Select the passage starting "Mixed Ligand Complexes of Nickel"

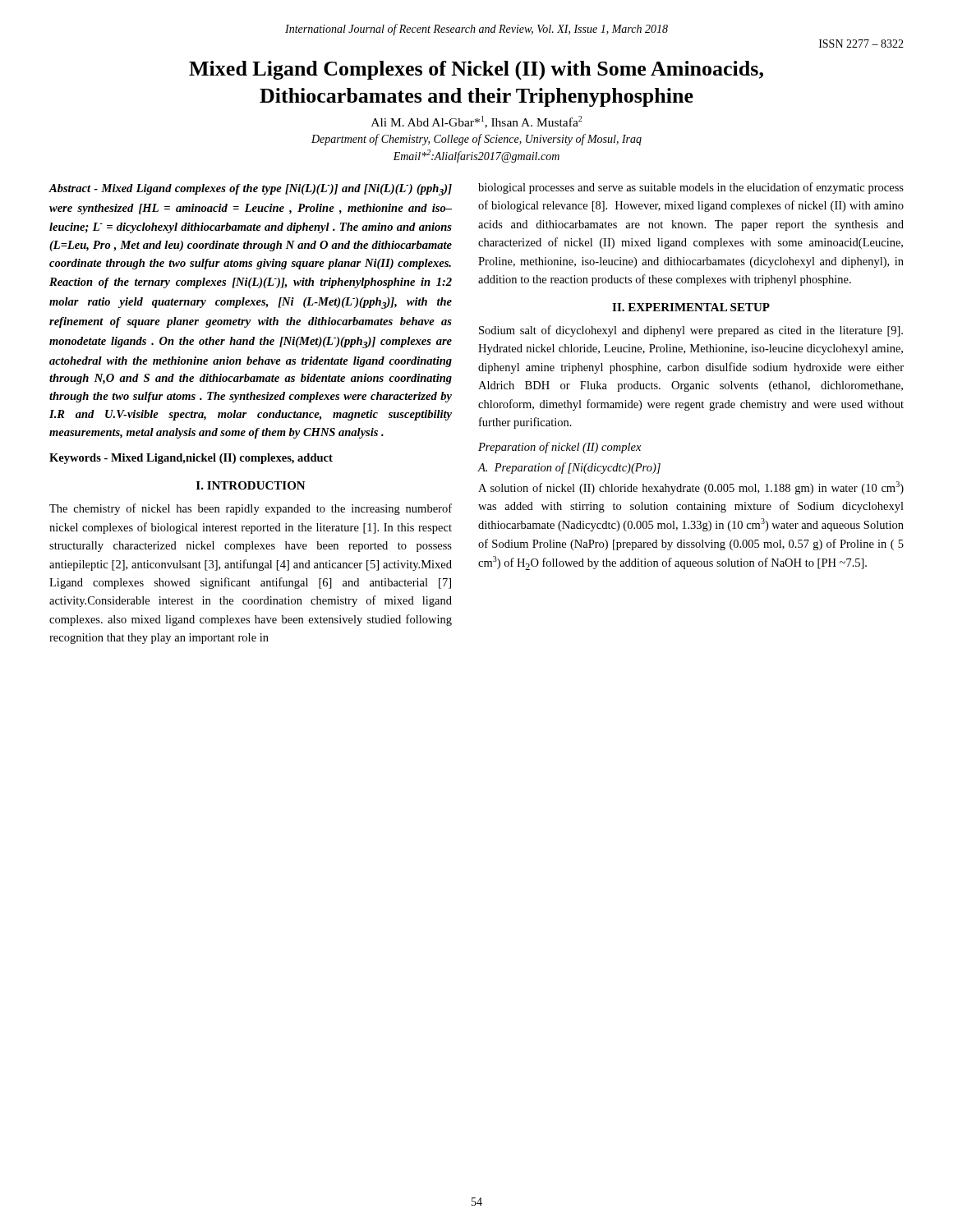point(476,83)
